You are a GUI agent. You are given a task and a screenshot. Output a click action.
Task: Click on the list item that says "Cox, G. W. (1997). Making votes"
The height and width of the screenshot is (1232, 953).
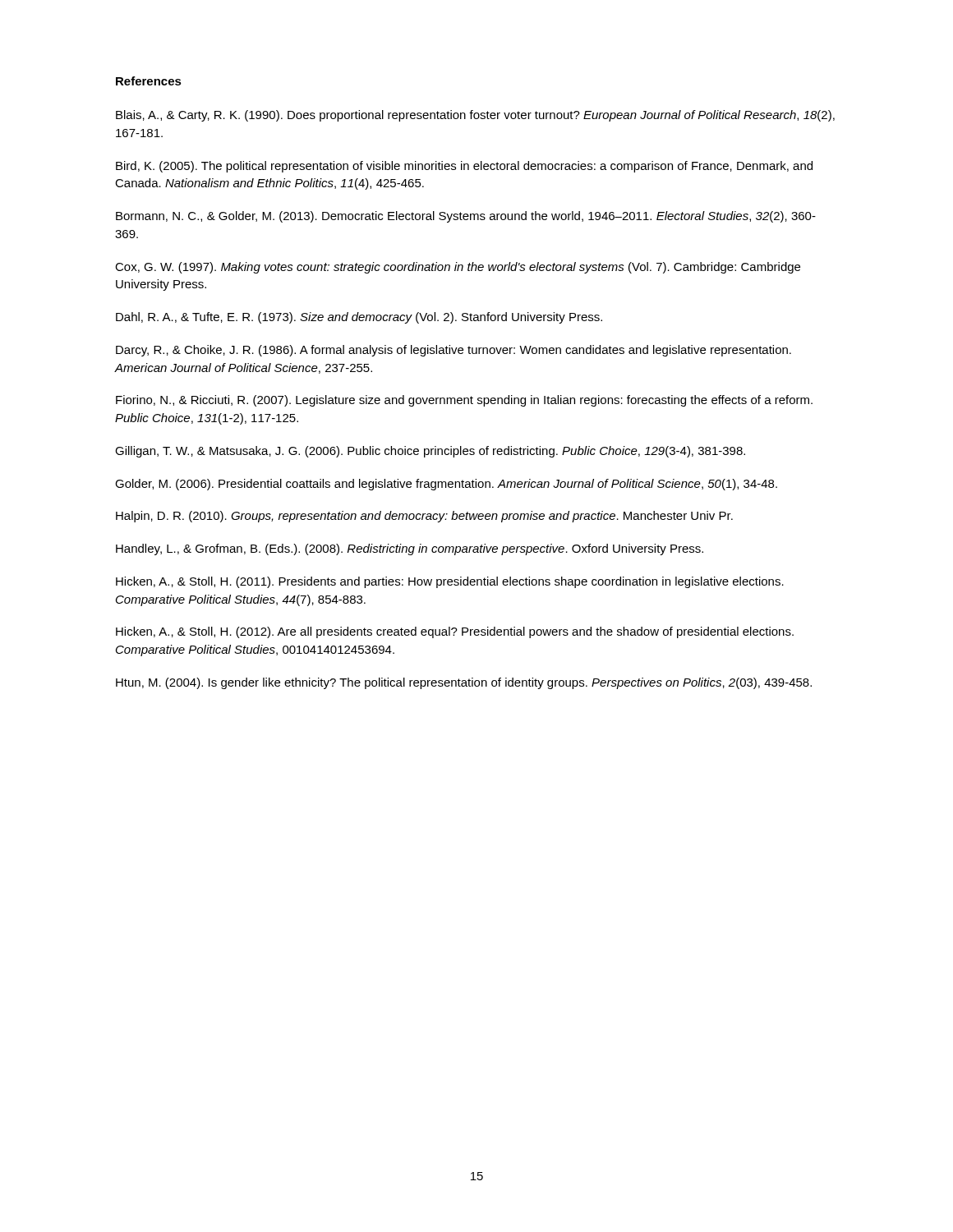(458, 275)
